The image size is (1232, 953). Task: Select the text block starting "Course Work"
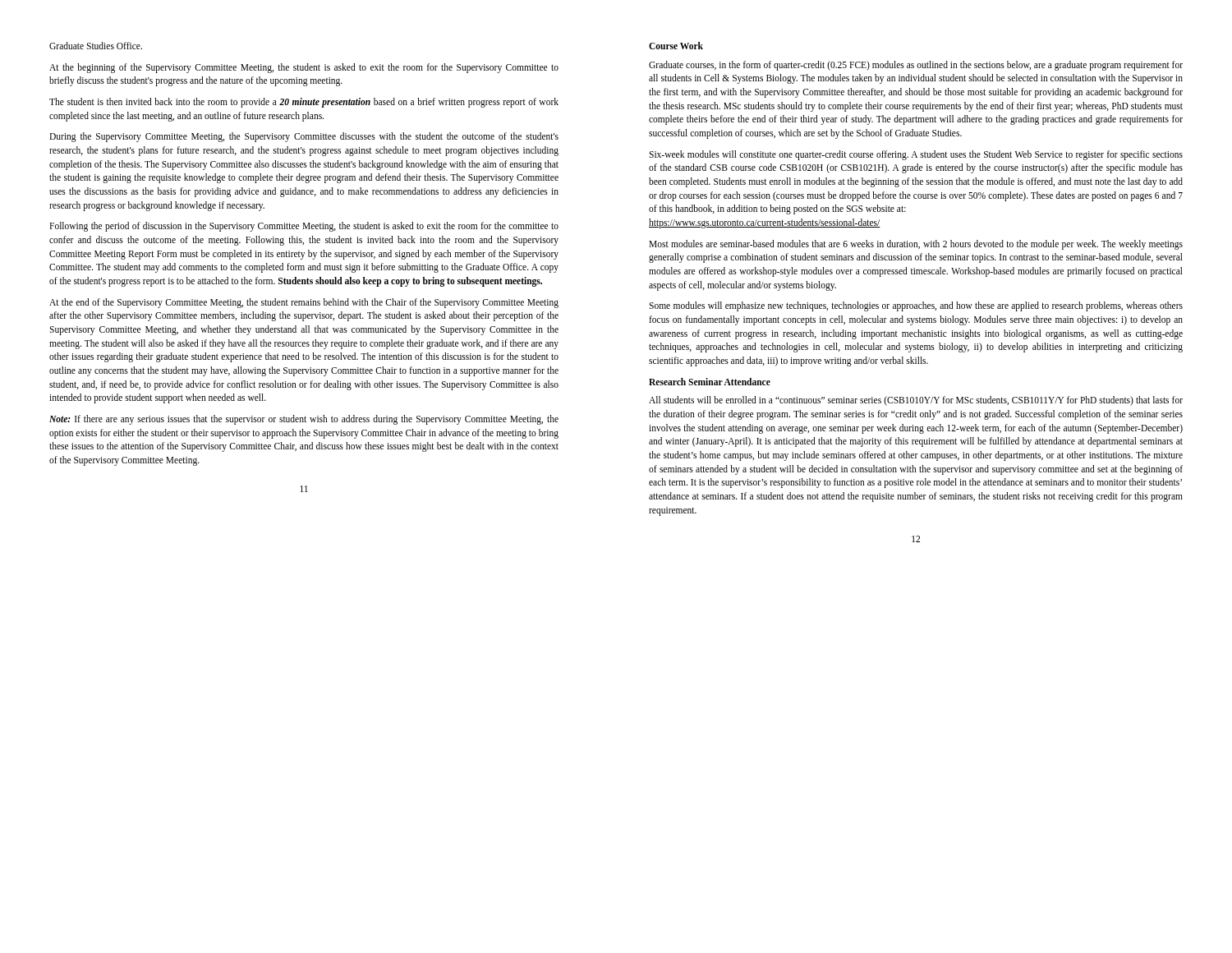click(x=676, y=46)
